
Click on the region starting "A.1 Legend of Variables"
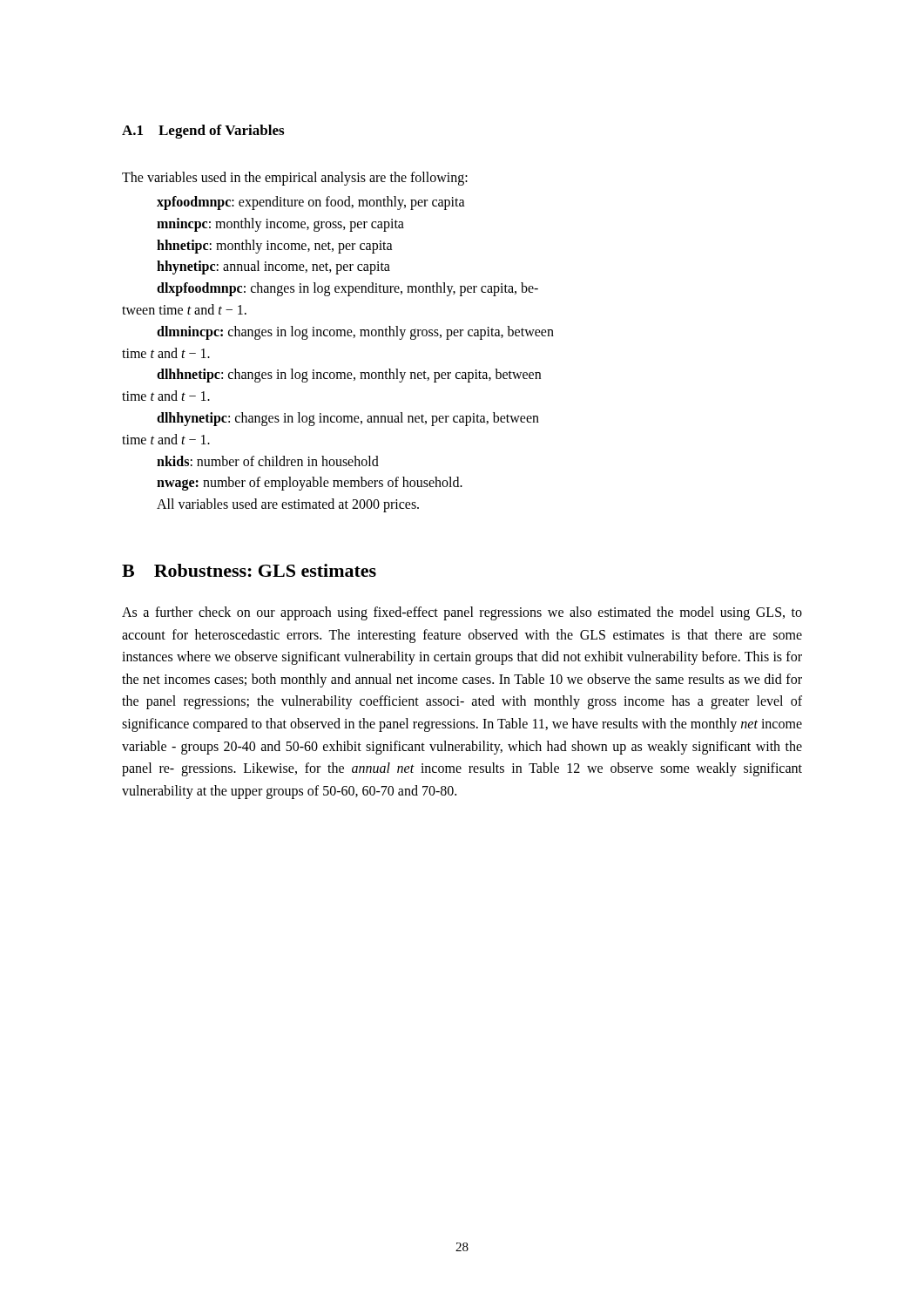tap(203, 130)
